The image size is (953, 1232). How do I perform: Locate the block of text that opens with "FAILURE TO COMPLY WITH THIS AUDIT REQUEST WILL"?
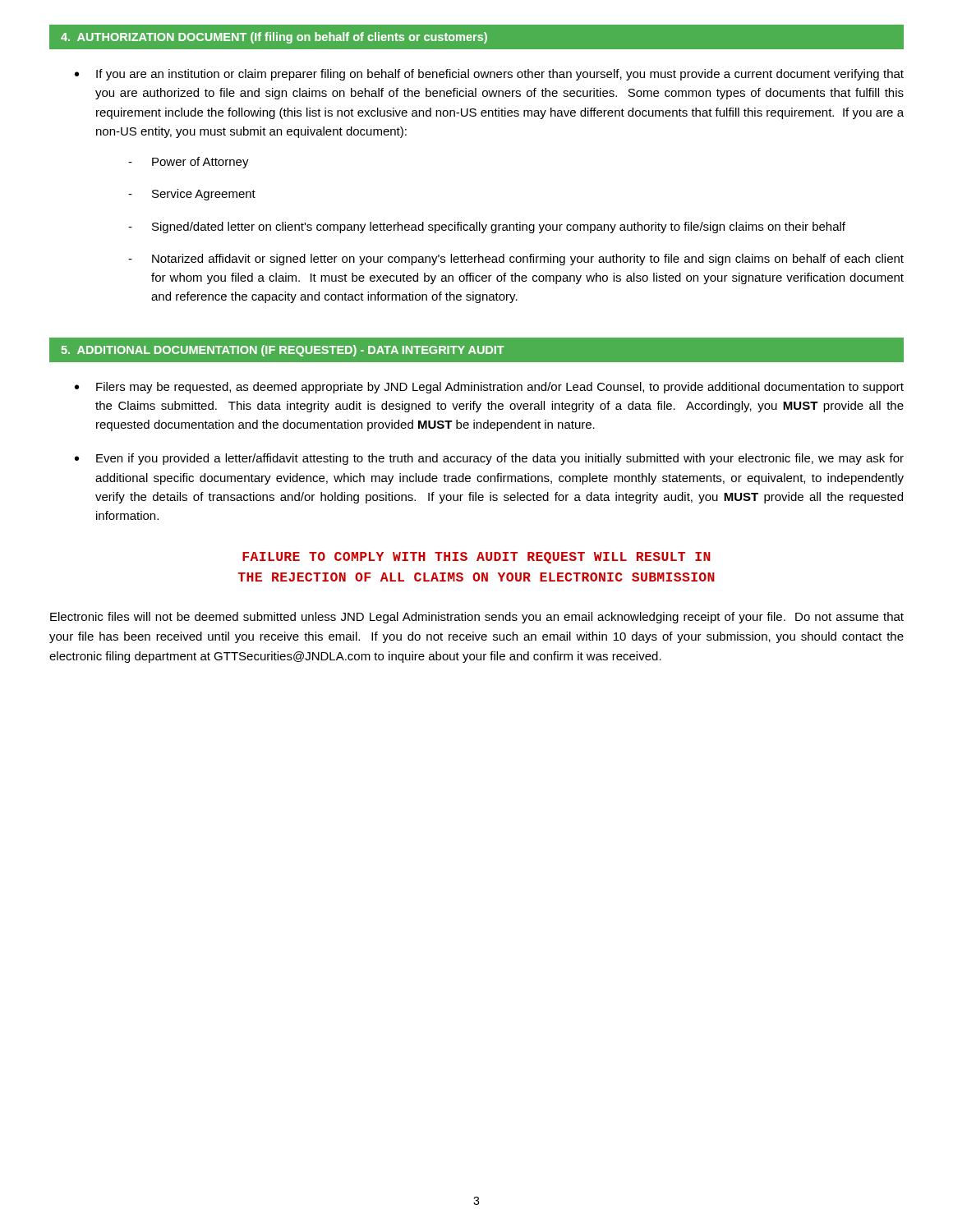pyautogui.click(x=476, y=568)
